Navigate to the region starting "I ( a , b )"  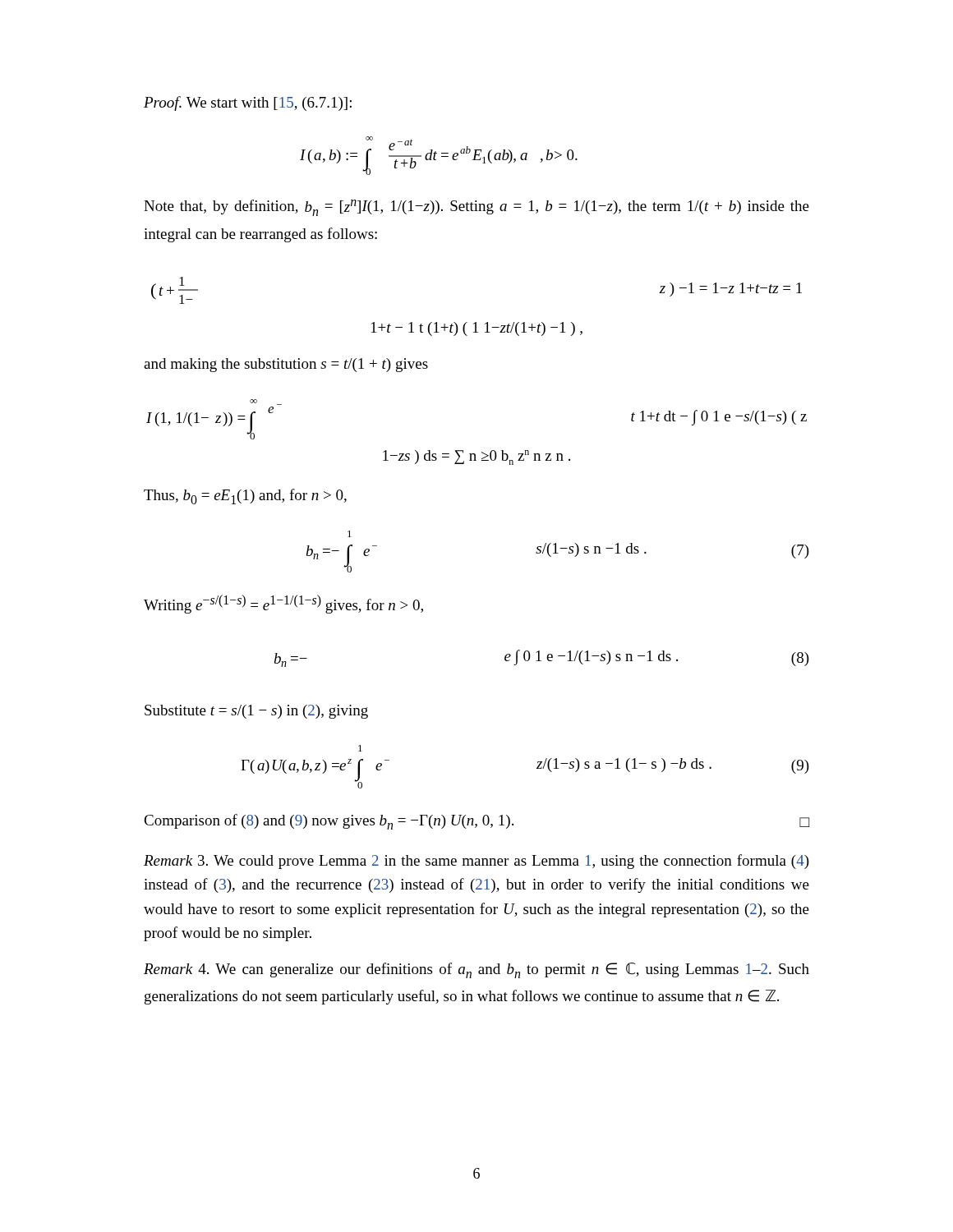476,153
